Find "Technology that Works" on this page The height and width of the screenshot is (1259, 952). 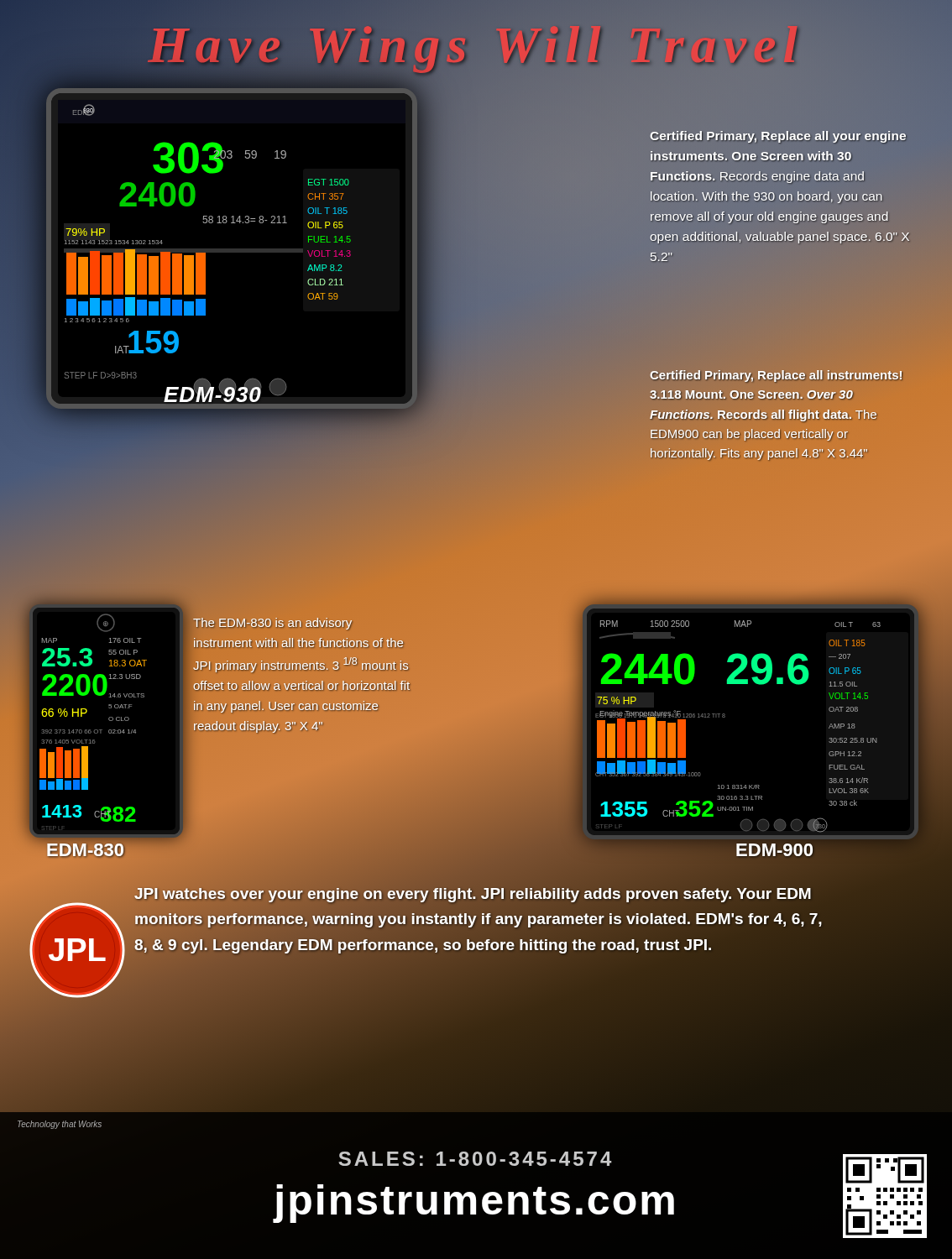tap(59, 1124)
